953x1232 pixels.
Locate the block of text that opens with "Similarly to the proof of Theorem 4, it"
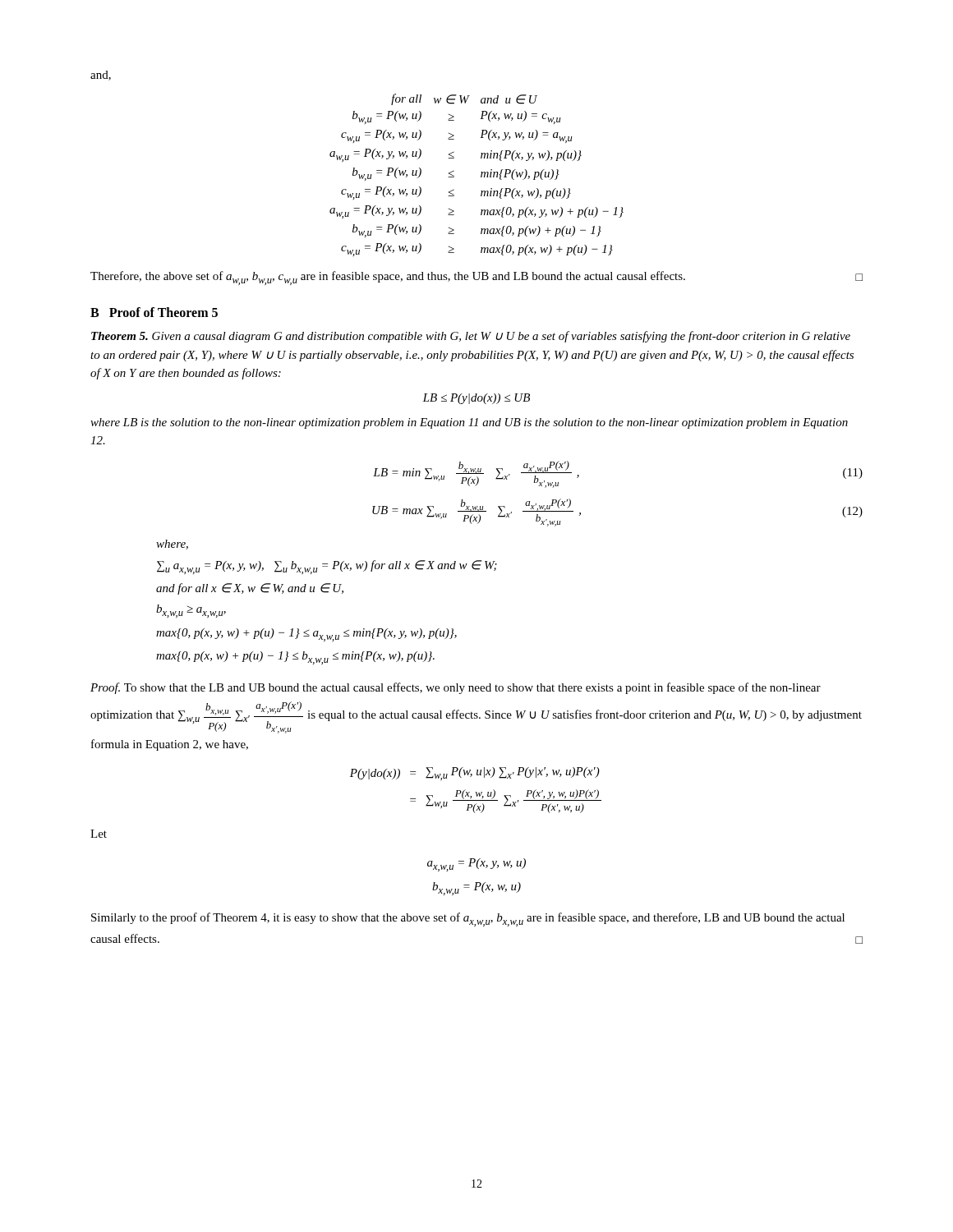point(476,930)
